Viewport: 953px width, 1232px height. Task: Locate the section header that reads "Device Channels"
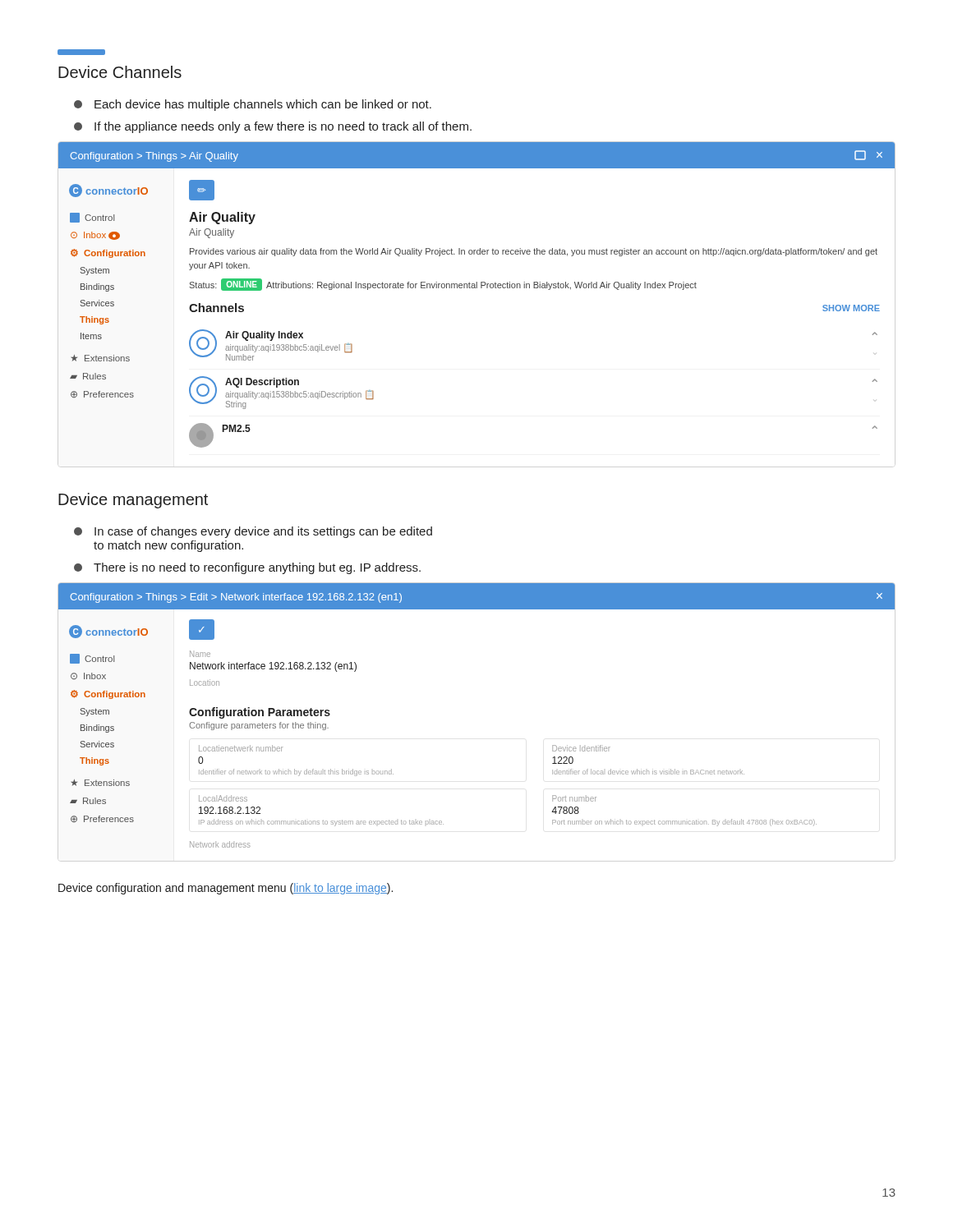point(81,52)
